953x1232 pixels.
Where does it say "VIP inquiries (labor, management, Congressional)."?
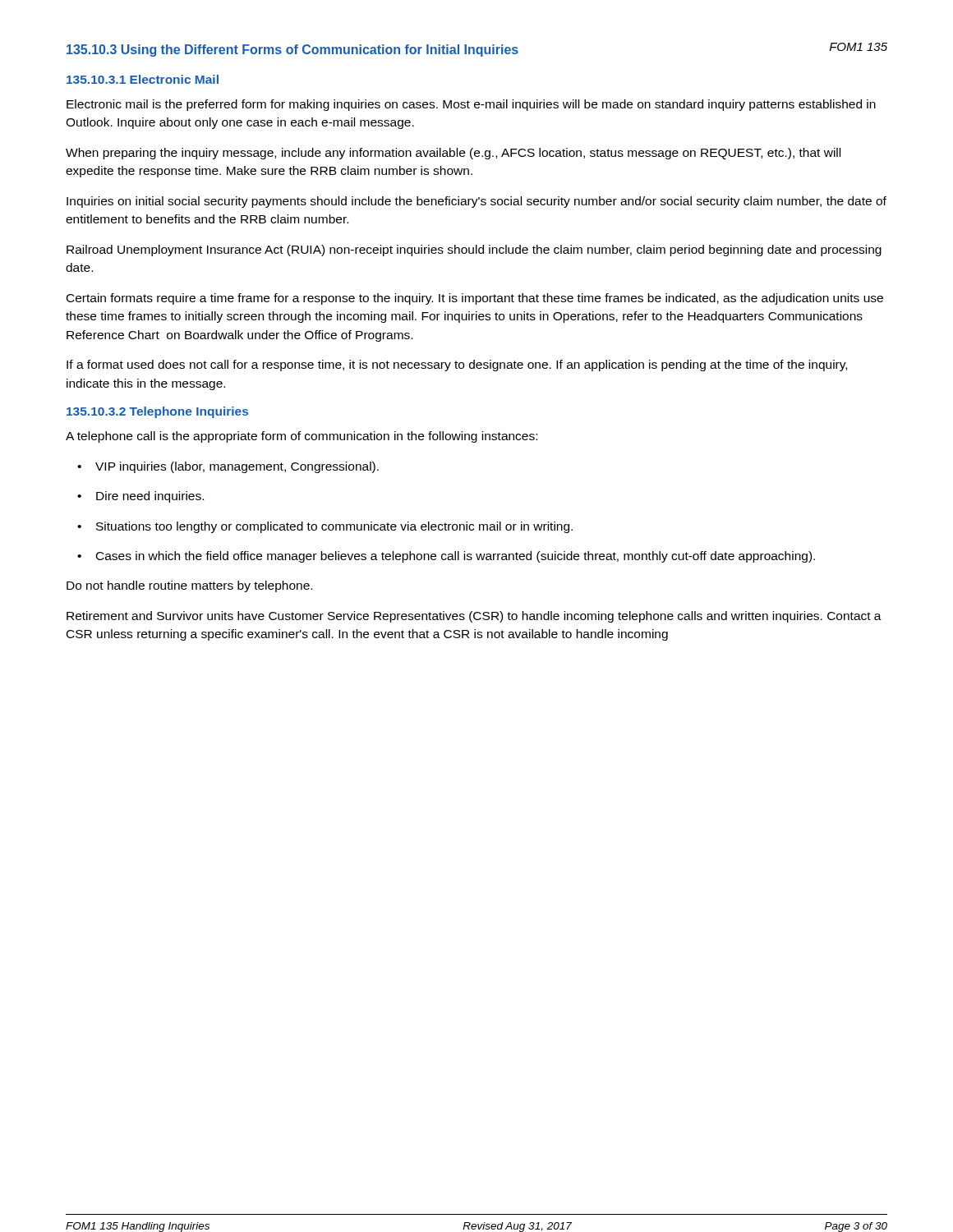pos(237,466)
